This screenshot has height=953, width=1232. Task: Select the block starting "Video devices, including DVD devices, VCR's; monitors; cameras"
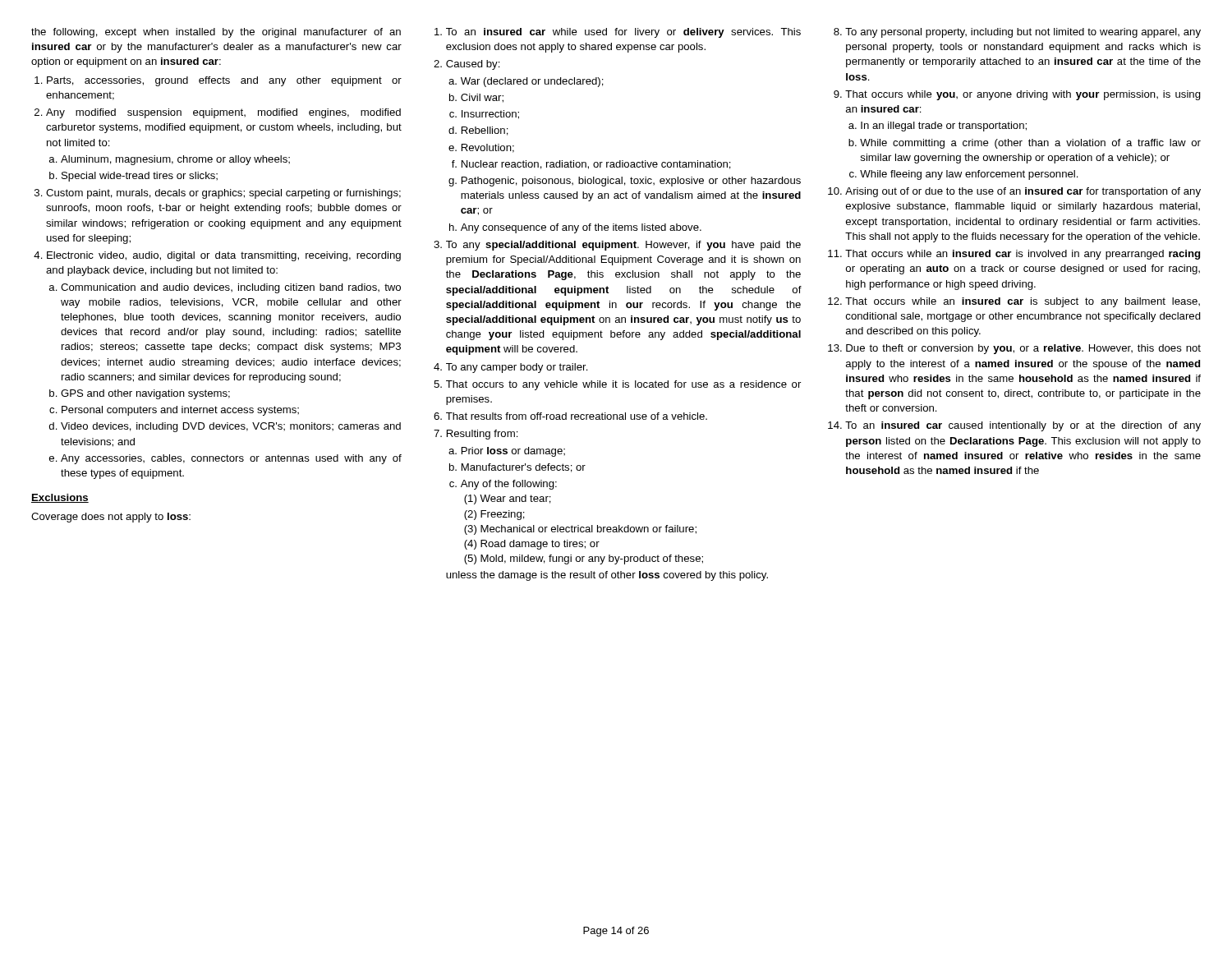click(x=231, y=434)
